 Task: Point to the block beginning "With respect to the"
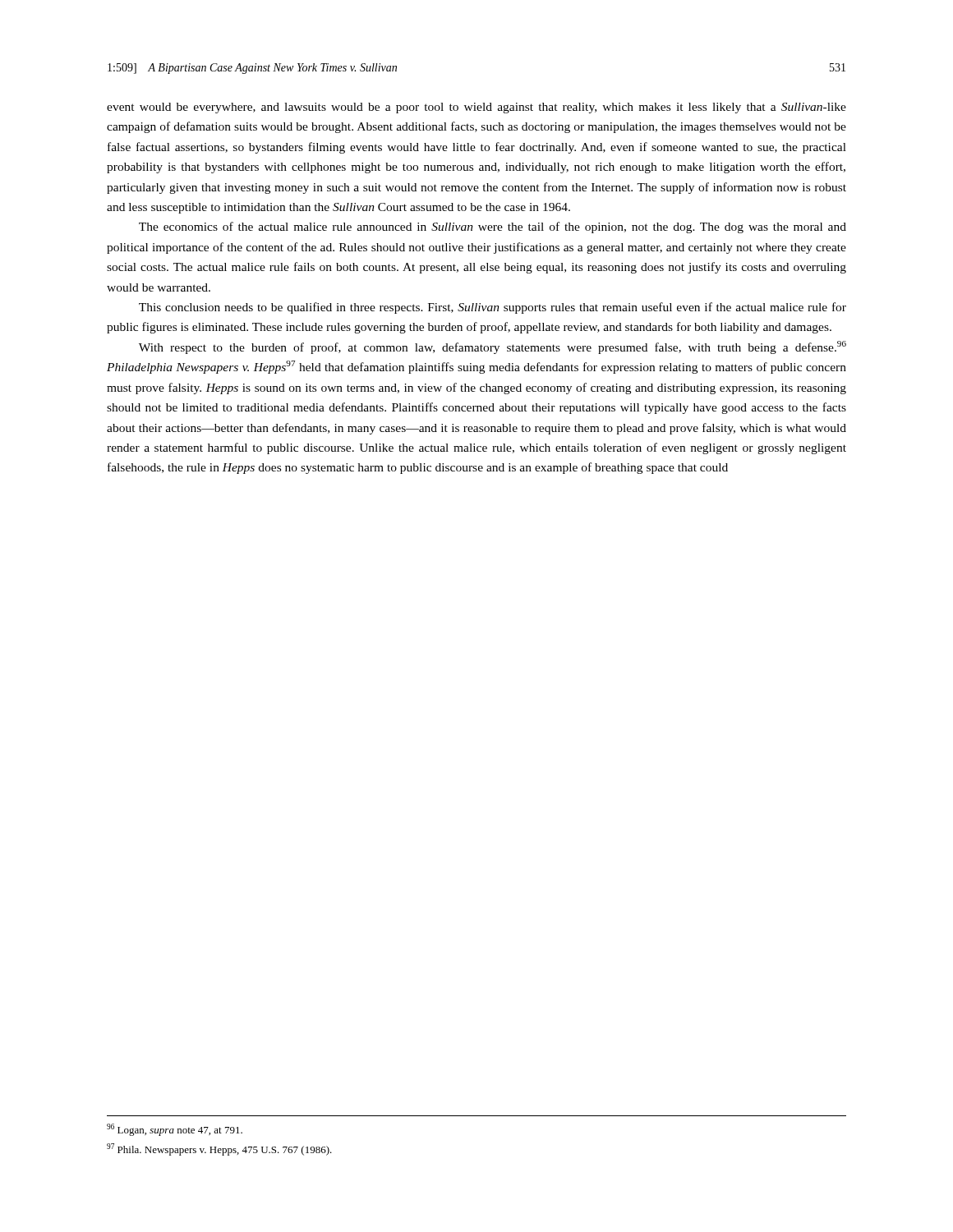coord(476,408)
